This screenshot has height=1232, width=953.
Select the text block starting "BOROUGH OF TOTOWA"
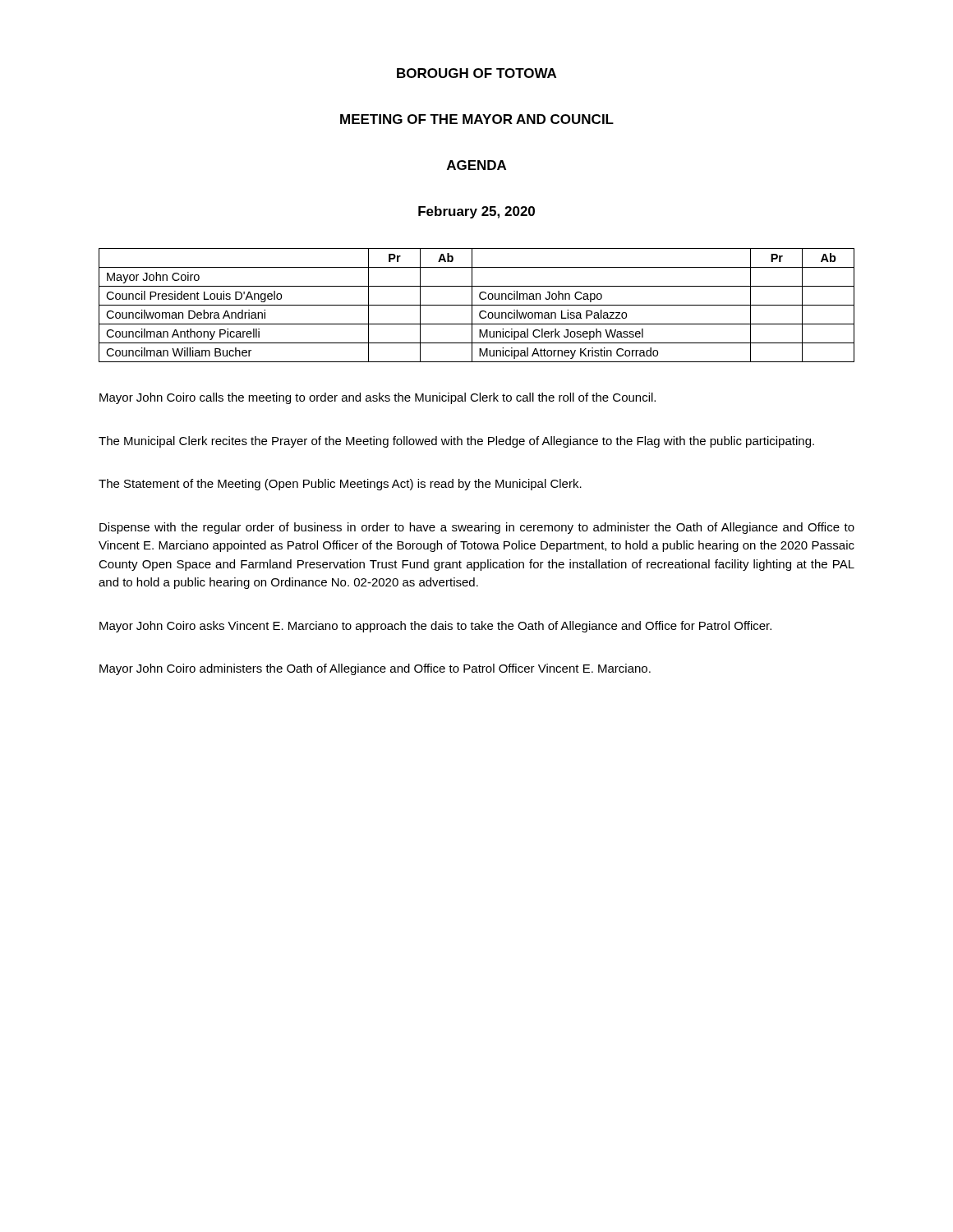pyautogui.click(x=476, y=73)
